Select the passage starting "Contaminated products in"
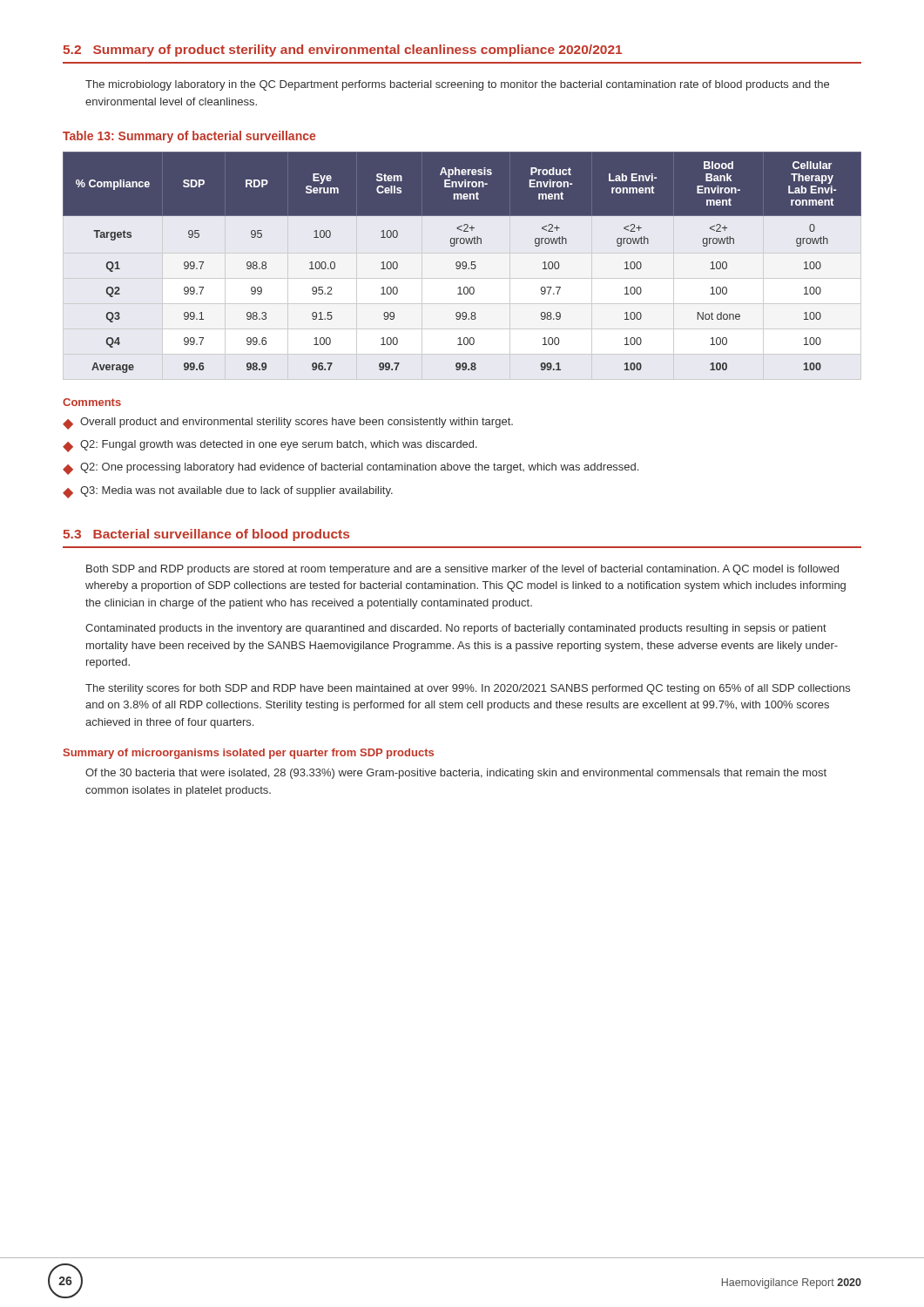Screen dimensions: 1307x924 (x=462, y=645)
